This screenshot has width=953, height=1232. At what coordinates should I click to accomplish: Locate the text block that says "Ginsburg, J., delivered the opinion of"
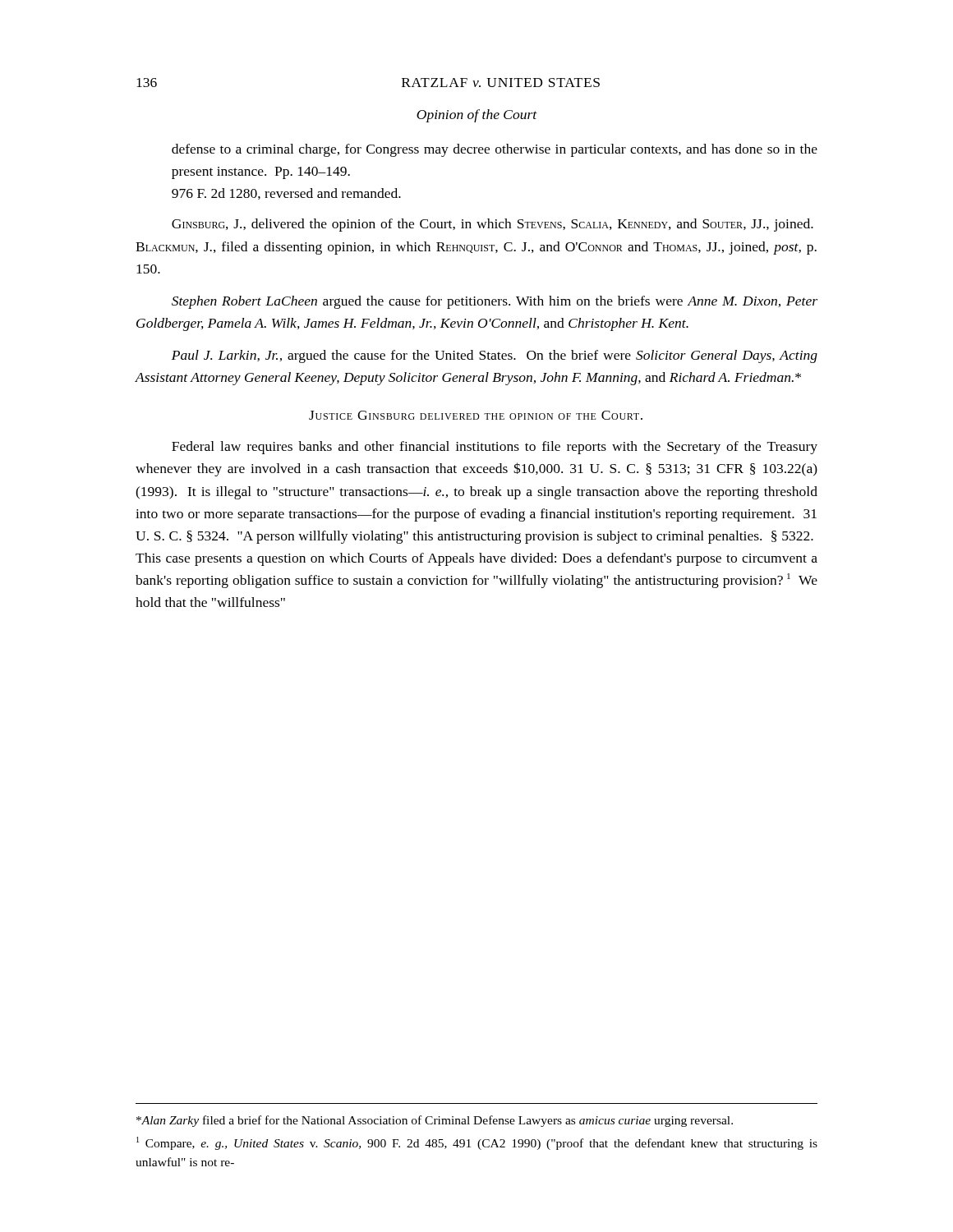pos(476,246)
